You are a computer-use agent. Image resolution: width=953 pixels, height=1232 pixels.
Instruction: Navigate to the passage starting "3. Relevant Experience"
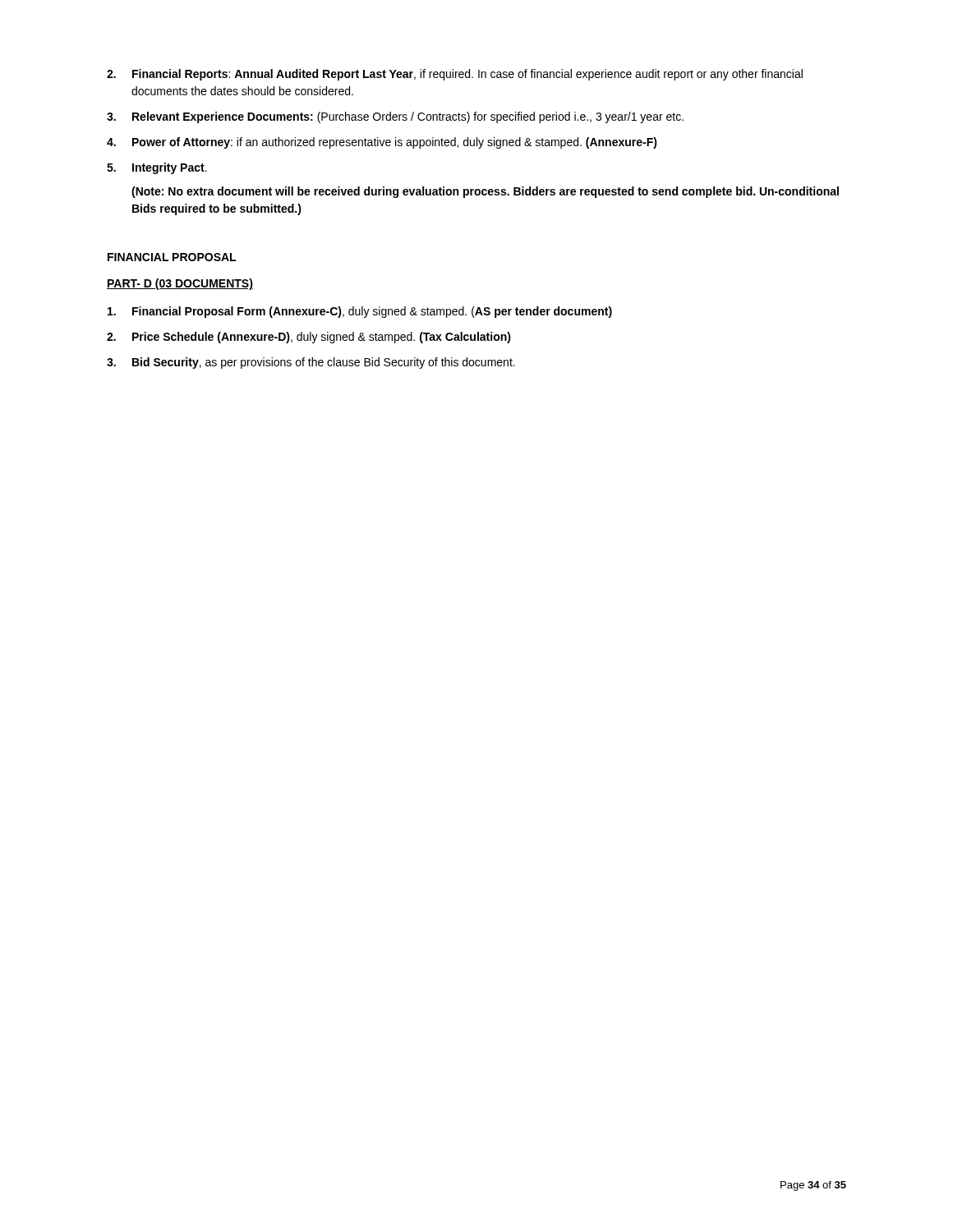pos(476,117)
